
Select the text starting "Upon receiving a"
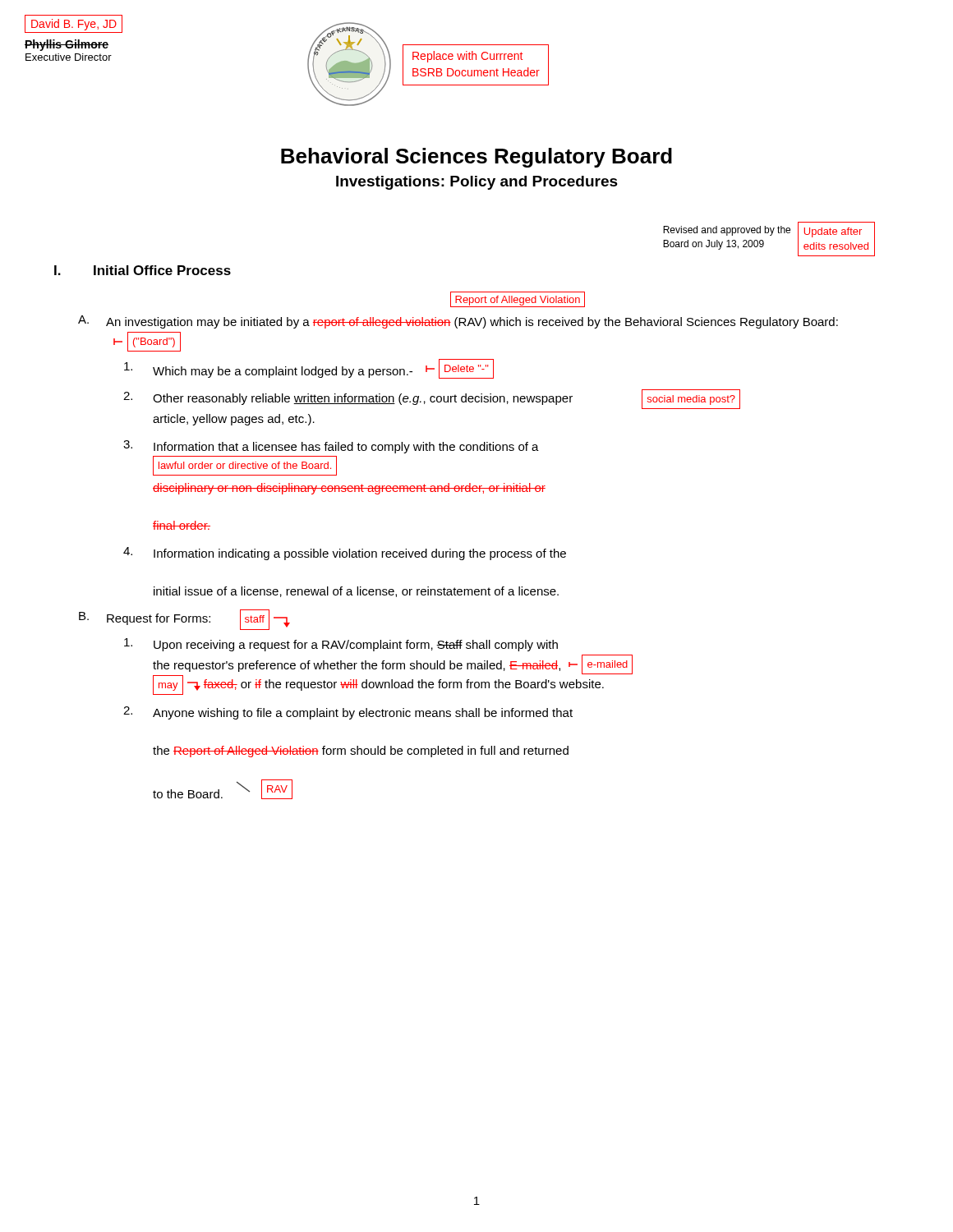[x=511, y=665]
